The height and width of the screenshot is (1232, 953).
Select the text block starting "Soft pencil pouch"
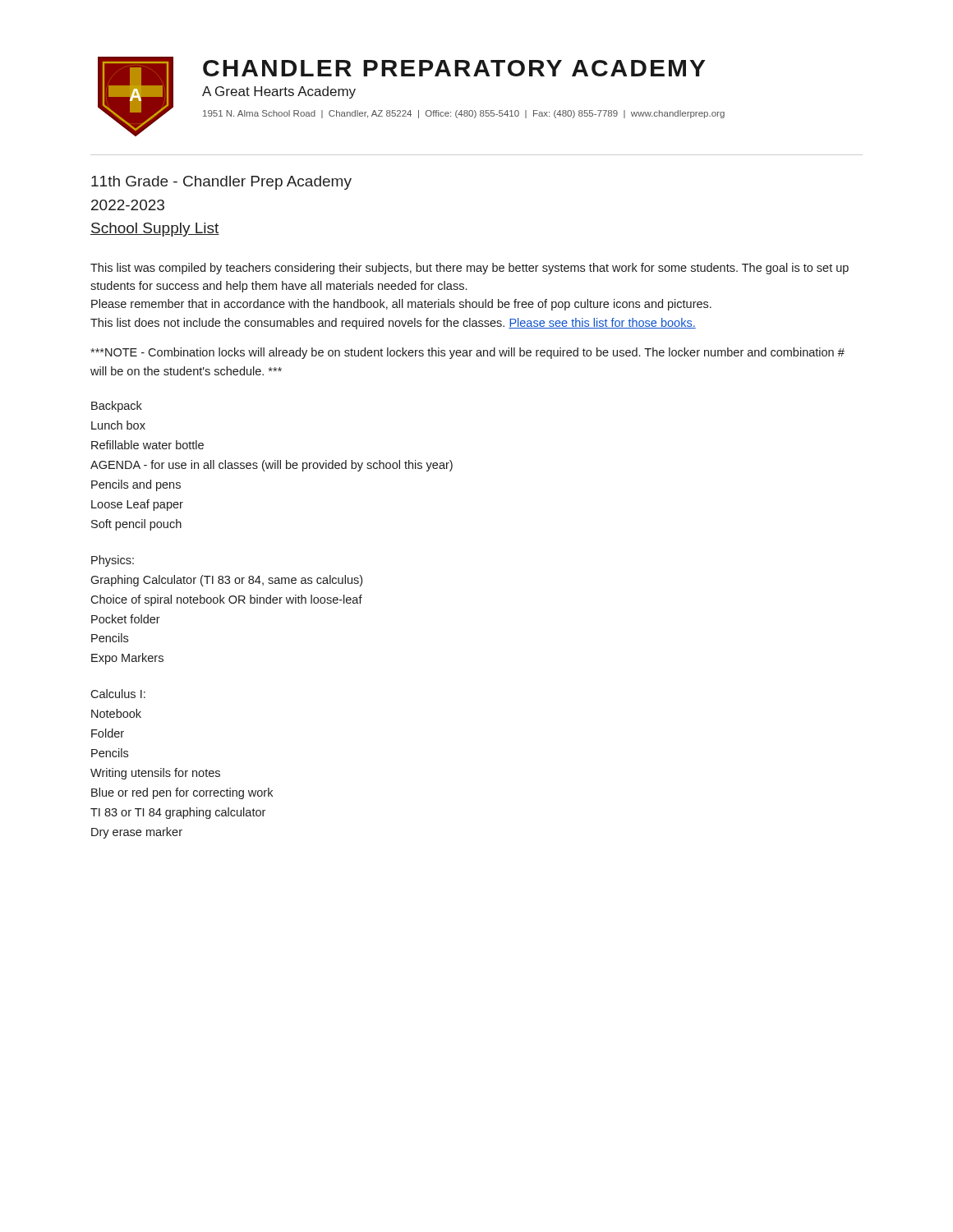136,524
